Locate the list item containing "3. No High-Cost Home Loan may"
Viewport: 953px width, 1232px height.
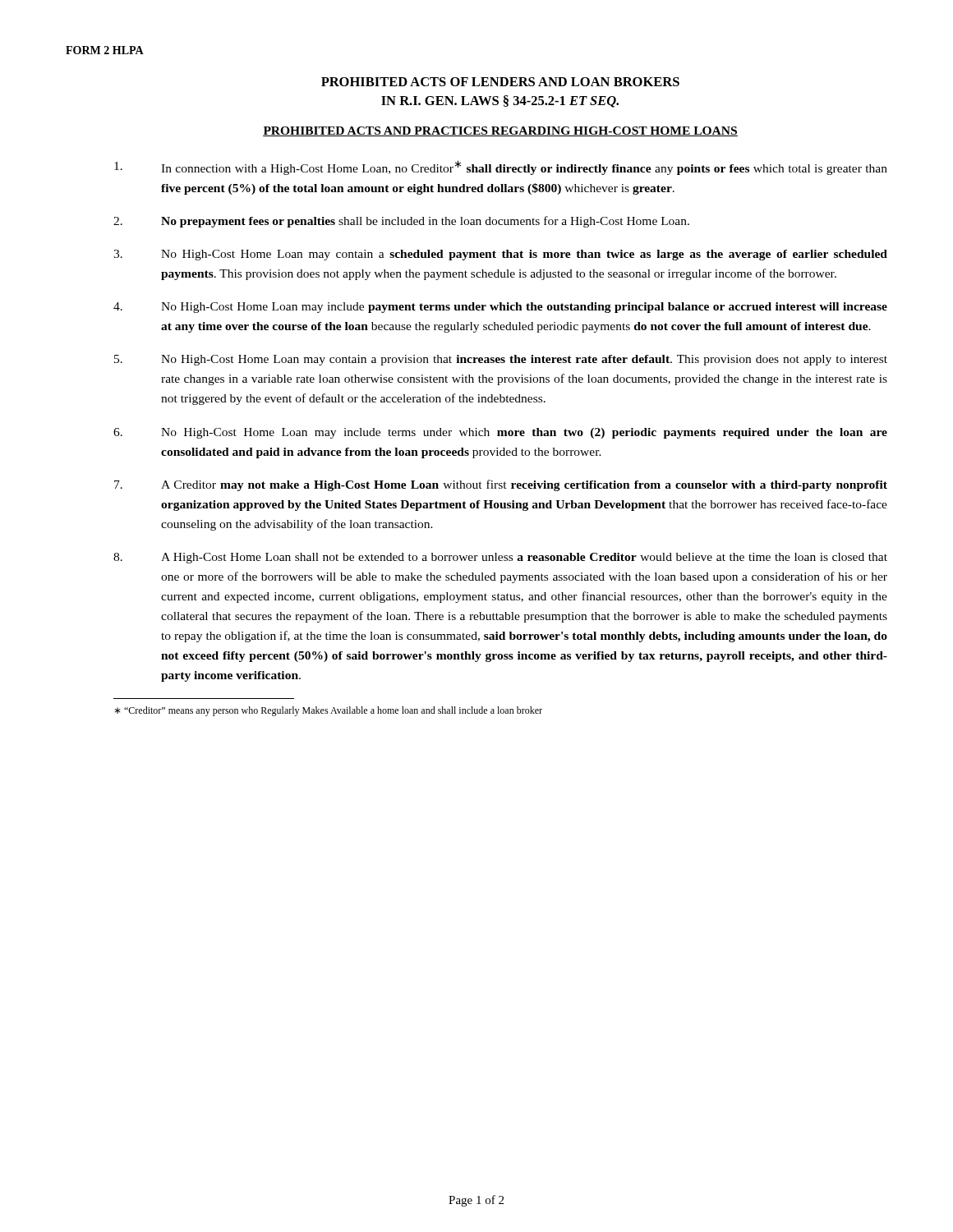pyautogui.click(x=500, y=264)
